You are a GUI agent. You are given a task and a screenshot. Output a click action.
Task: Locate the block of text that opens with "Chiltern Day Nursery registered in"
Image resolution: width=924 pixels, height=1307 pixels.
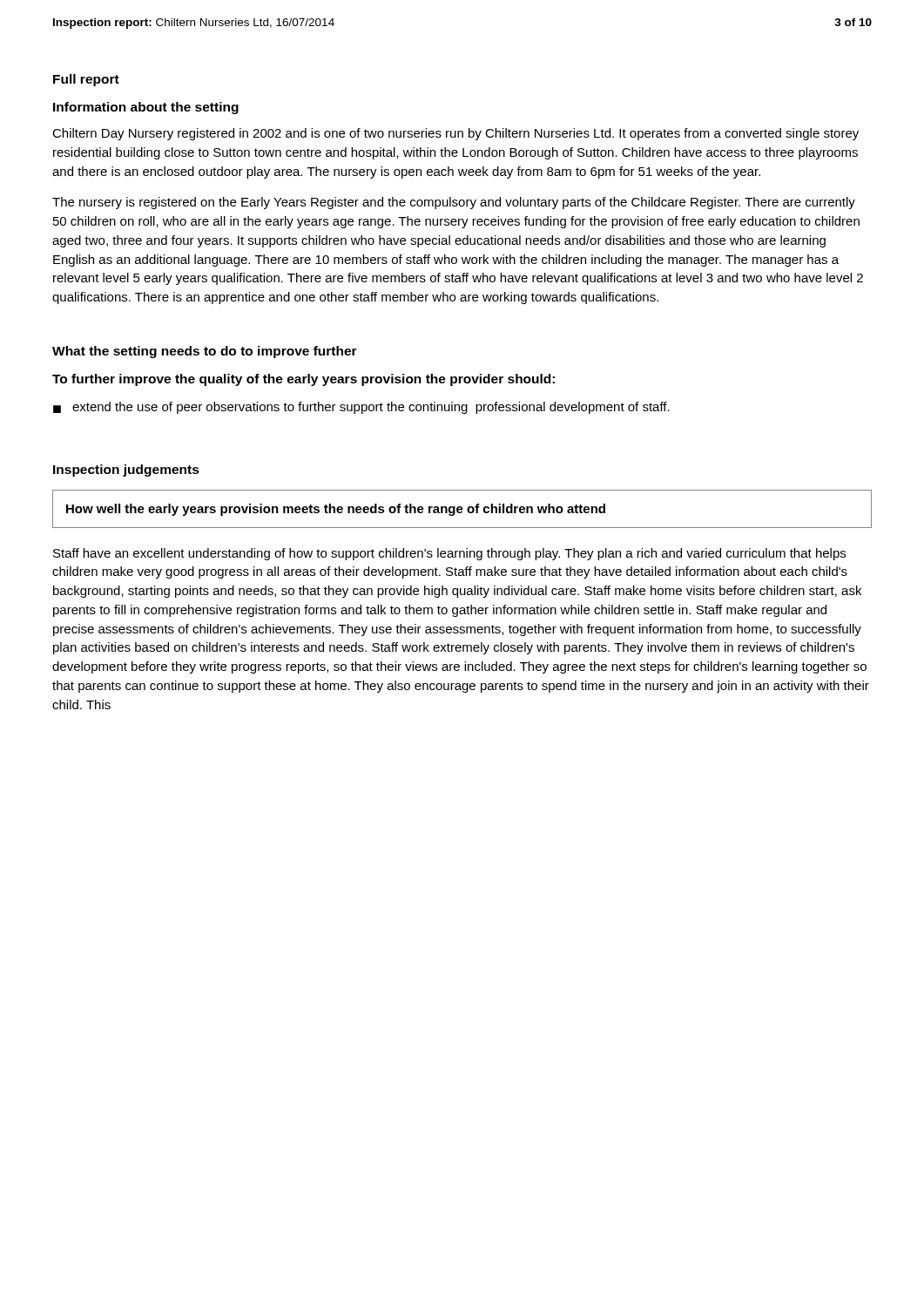tap(462, 152)
